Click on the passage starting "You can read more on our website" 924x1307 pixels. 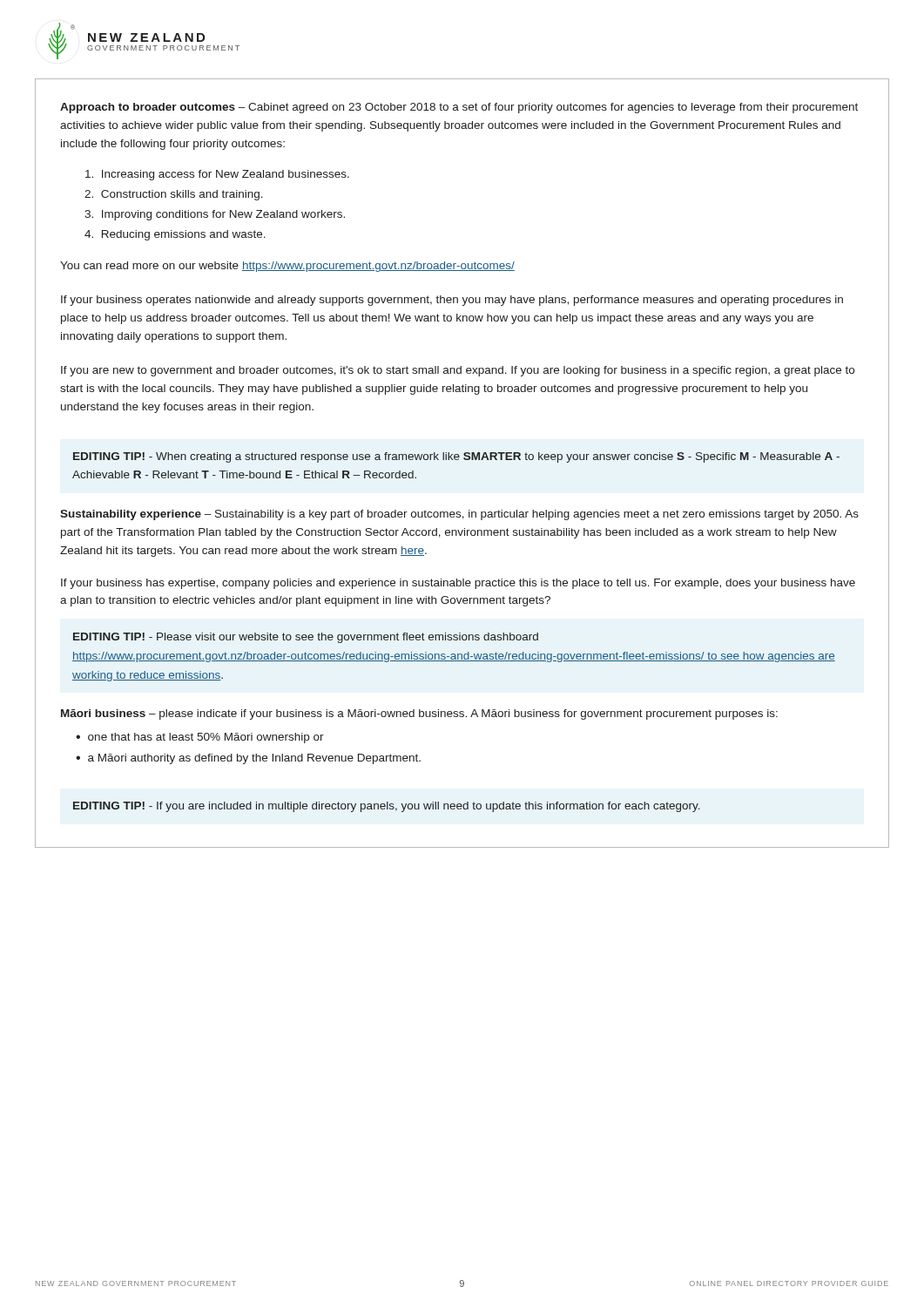click(287, 266)
